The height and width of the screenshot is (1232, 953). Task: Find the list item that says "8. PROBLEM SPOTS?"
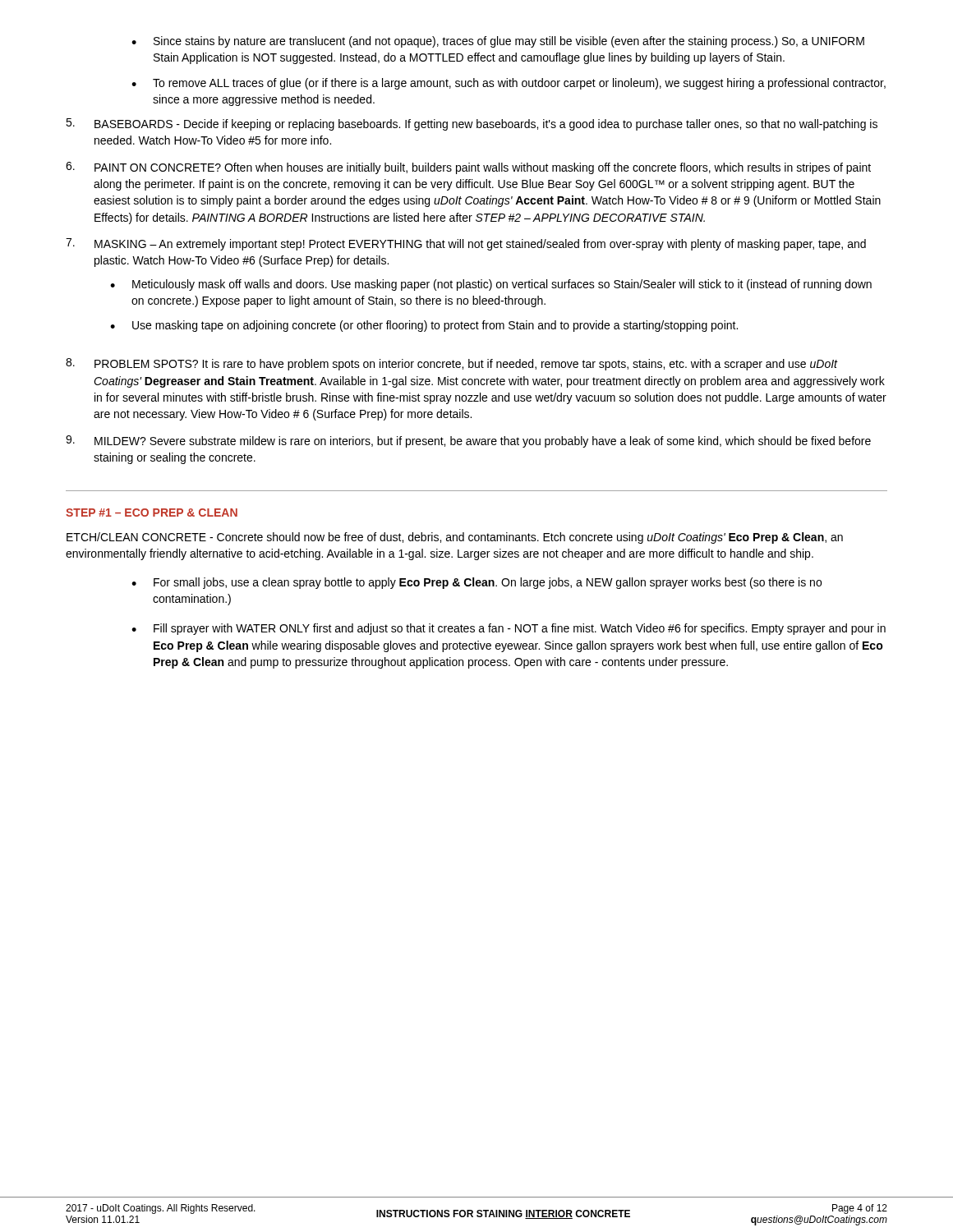click(476, 389)
